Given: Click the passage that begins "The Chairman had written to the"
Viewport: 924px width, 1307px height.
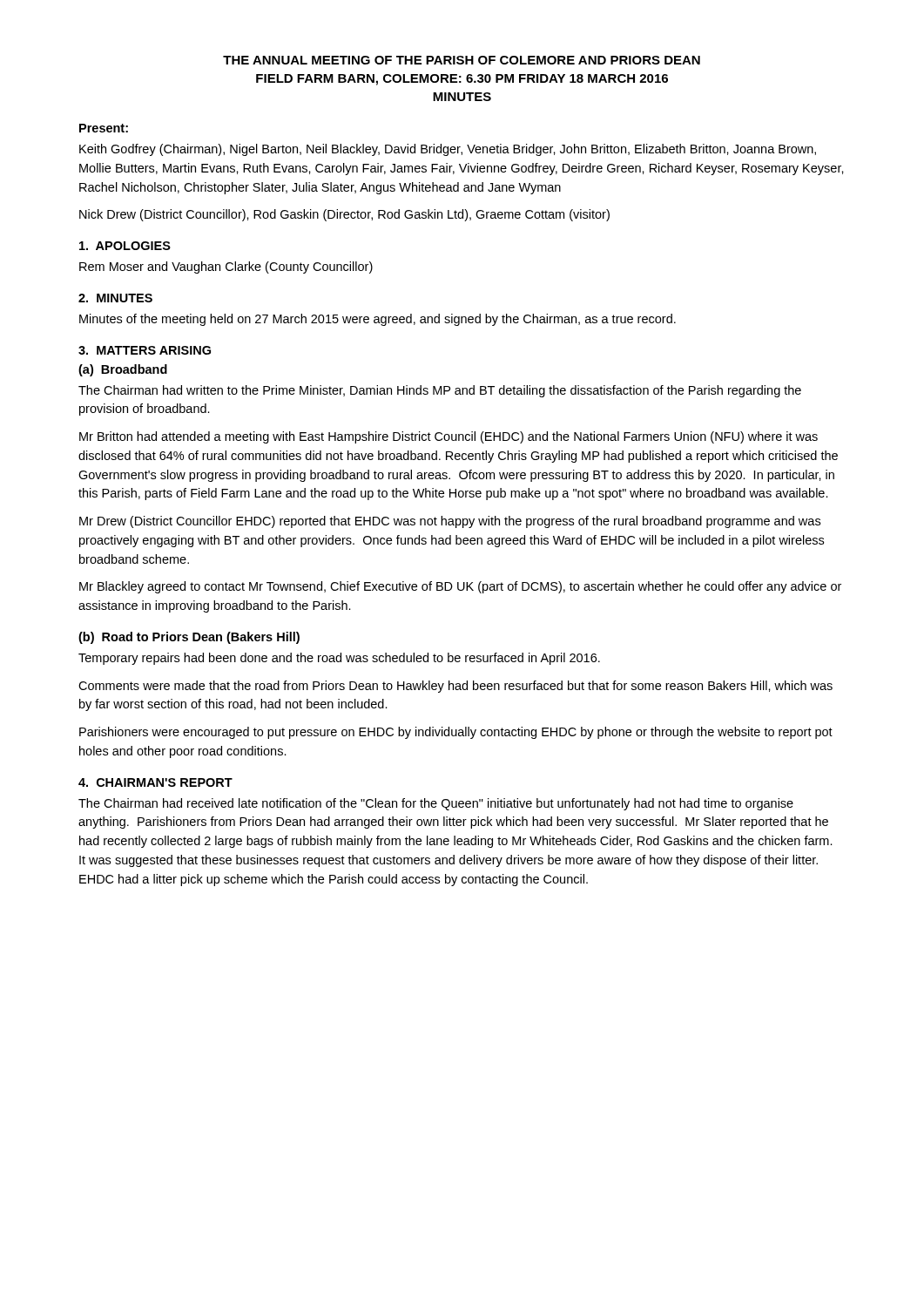Looking at the screenshot, I should [440, 399].
